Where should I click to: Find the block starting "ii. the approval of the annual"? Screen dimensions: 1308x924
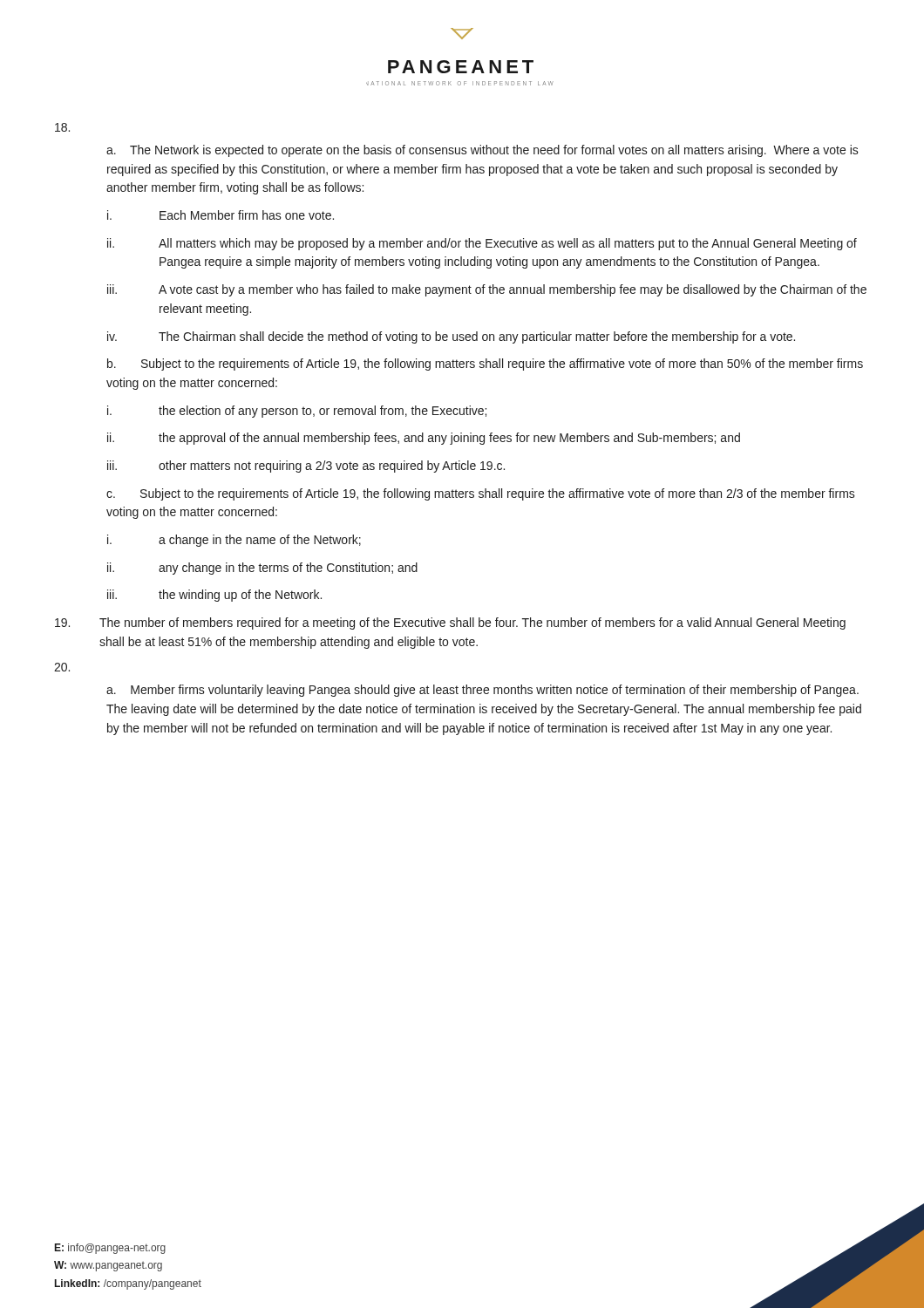488,439
